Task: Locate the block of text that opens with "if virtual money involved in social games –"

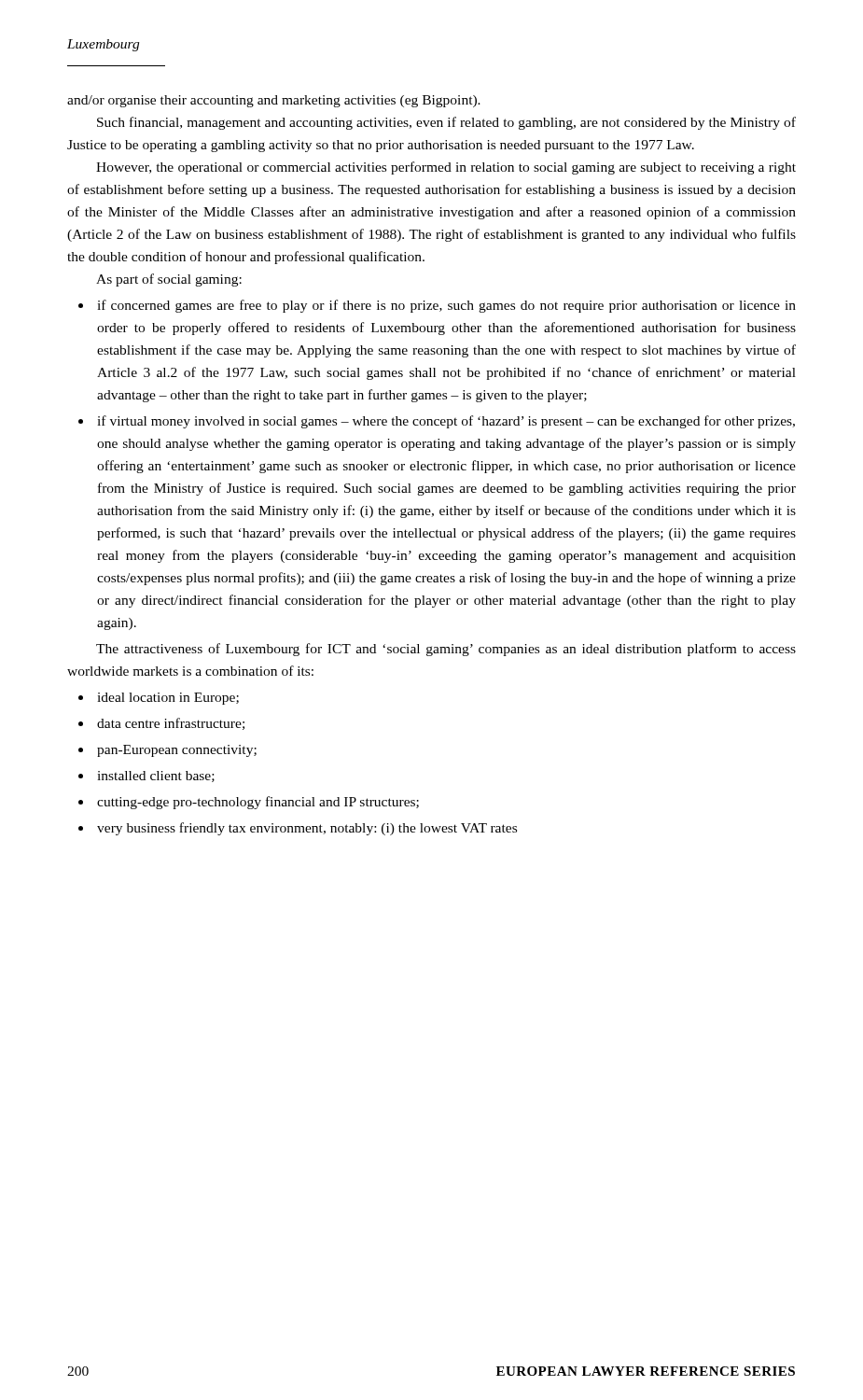Action: pyautogui.click(x=446, y=522)
